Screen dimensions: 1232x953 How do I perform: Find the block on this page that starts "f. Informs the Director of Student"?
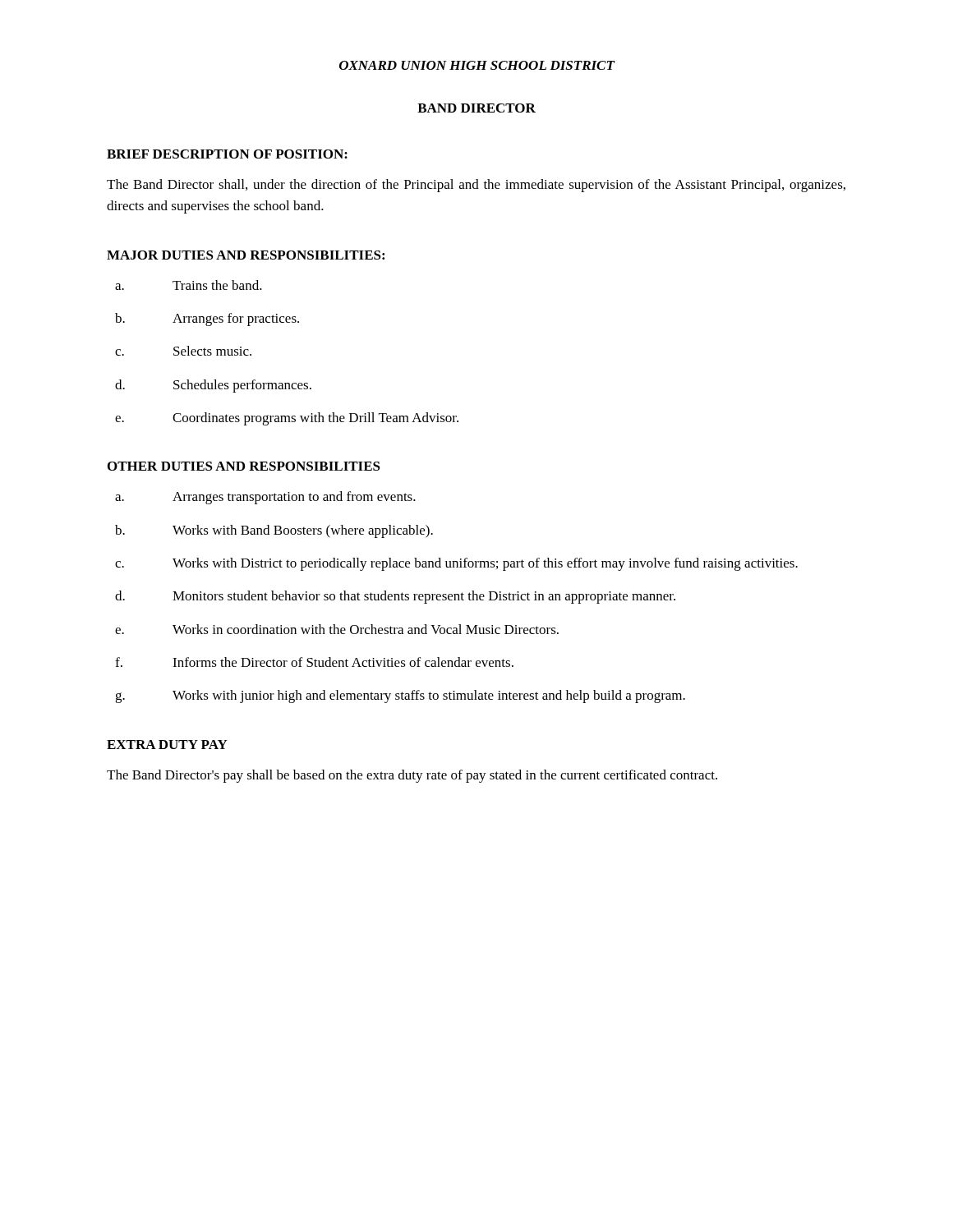[x=476, y=663]
